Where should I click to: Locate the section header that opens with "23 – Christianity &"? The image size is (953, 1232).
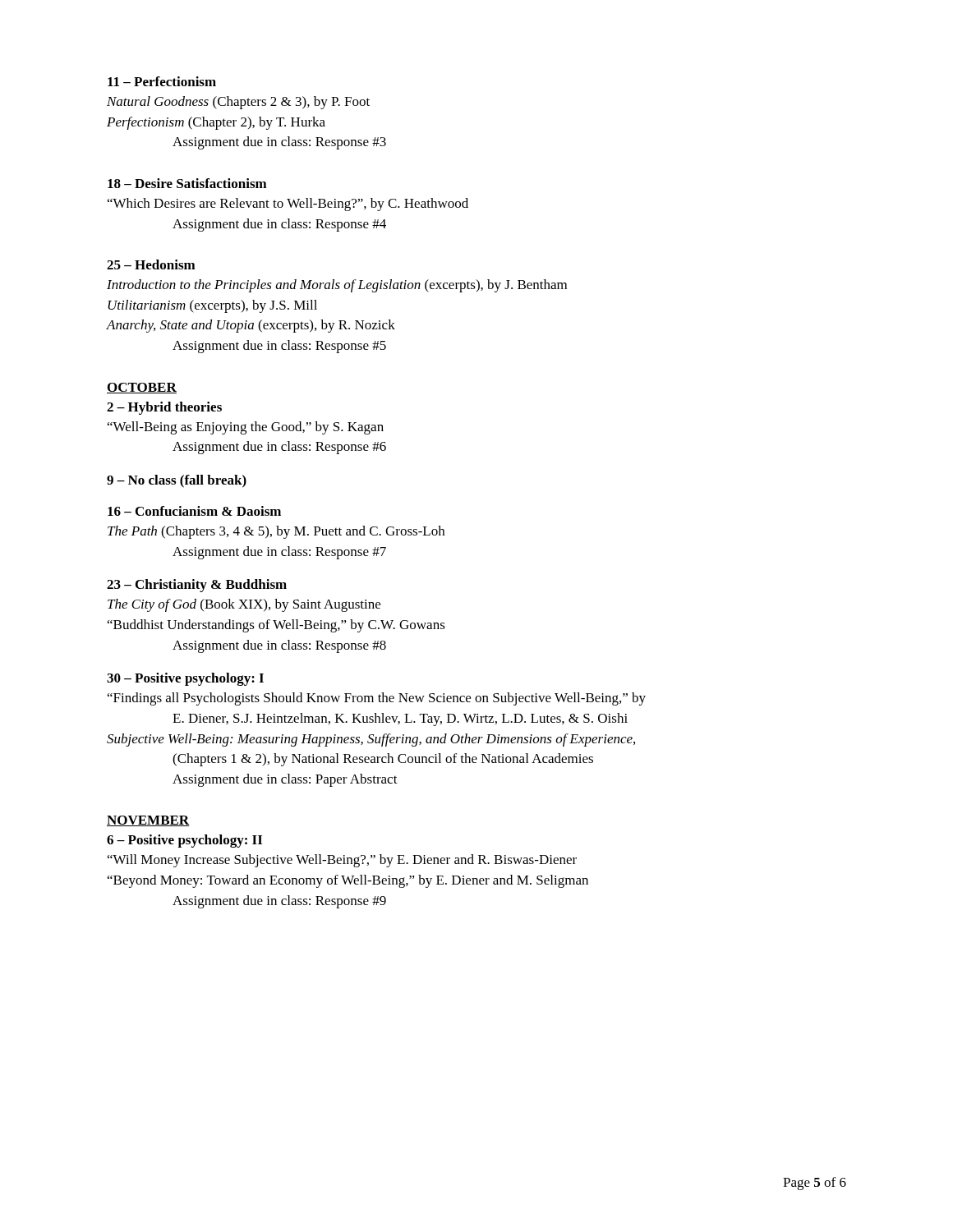click(197, 585)
